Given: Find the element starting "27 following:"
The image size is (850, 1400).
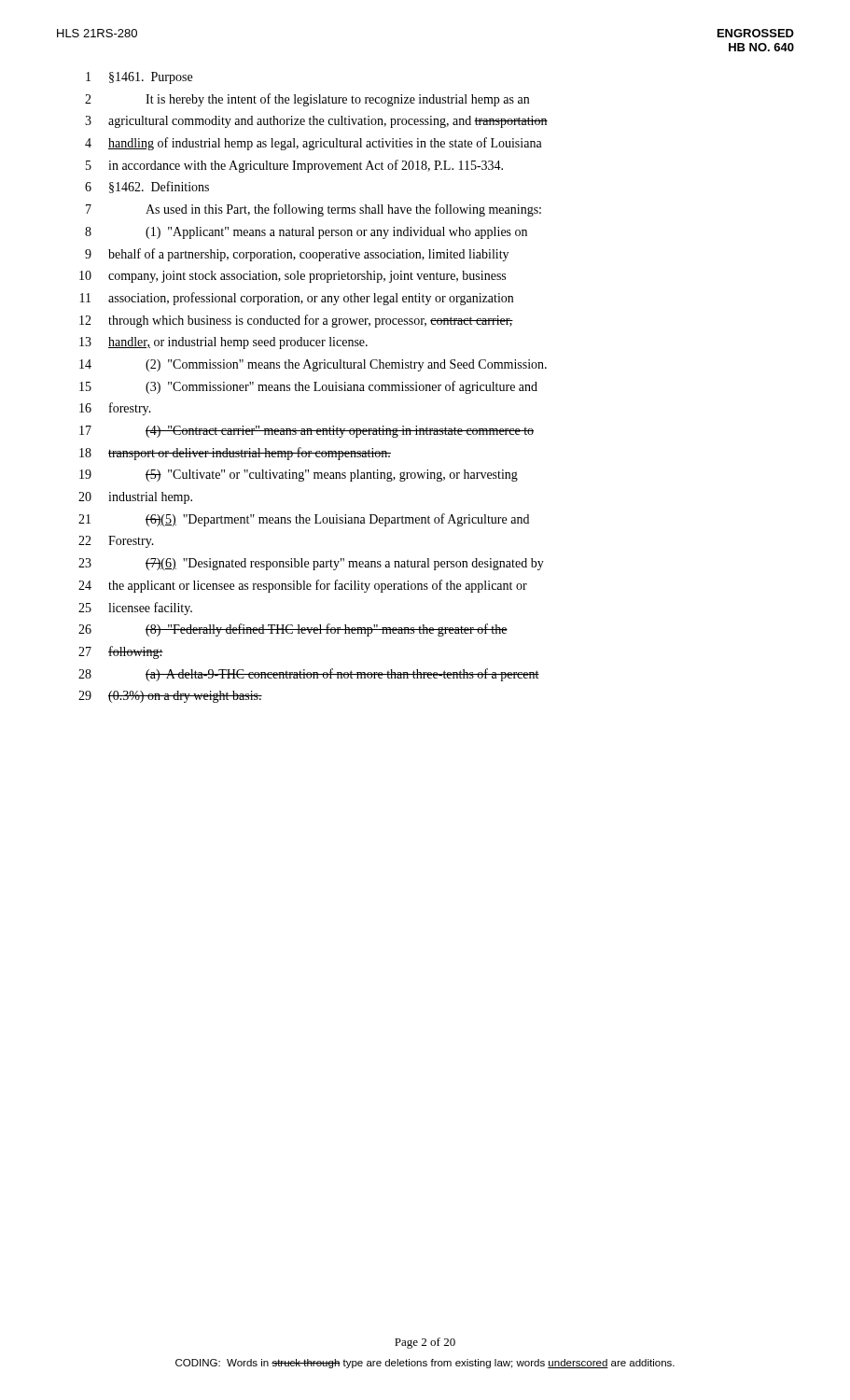Looking at the screenshot, I should click(121, 652).
